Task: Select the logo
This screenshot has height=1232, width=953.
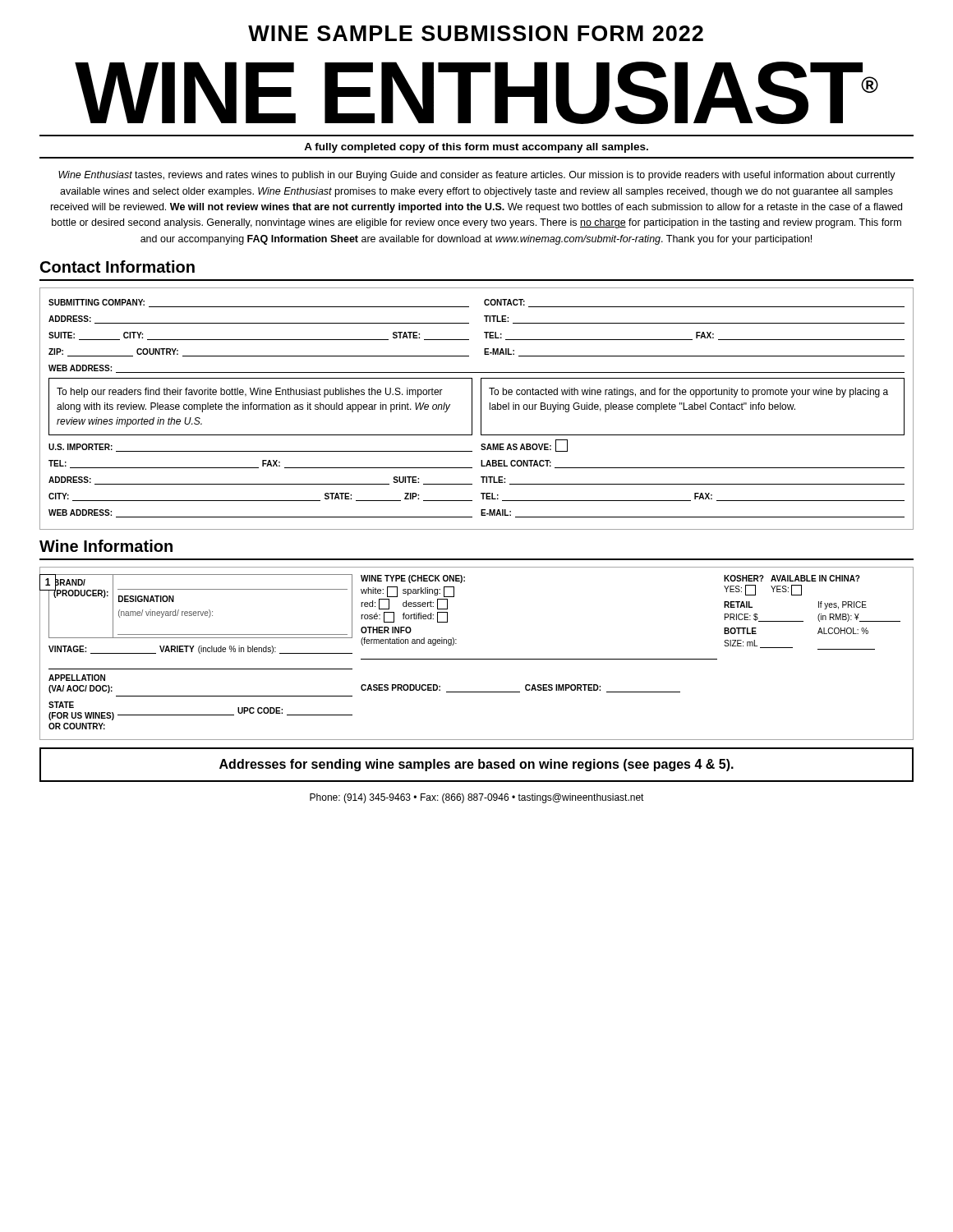Action: click(x=476, y=92)
